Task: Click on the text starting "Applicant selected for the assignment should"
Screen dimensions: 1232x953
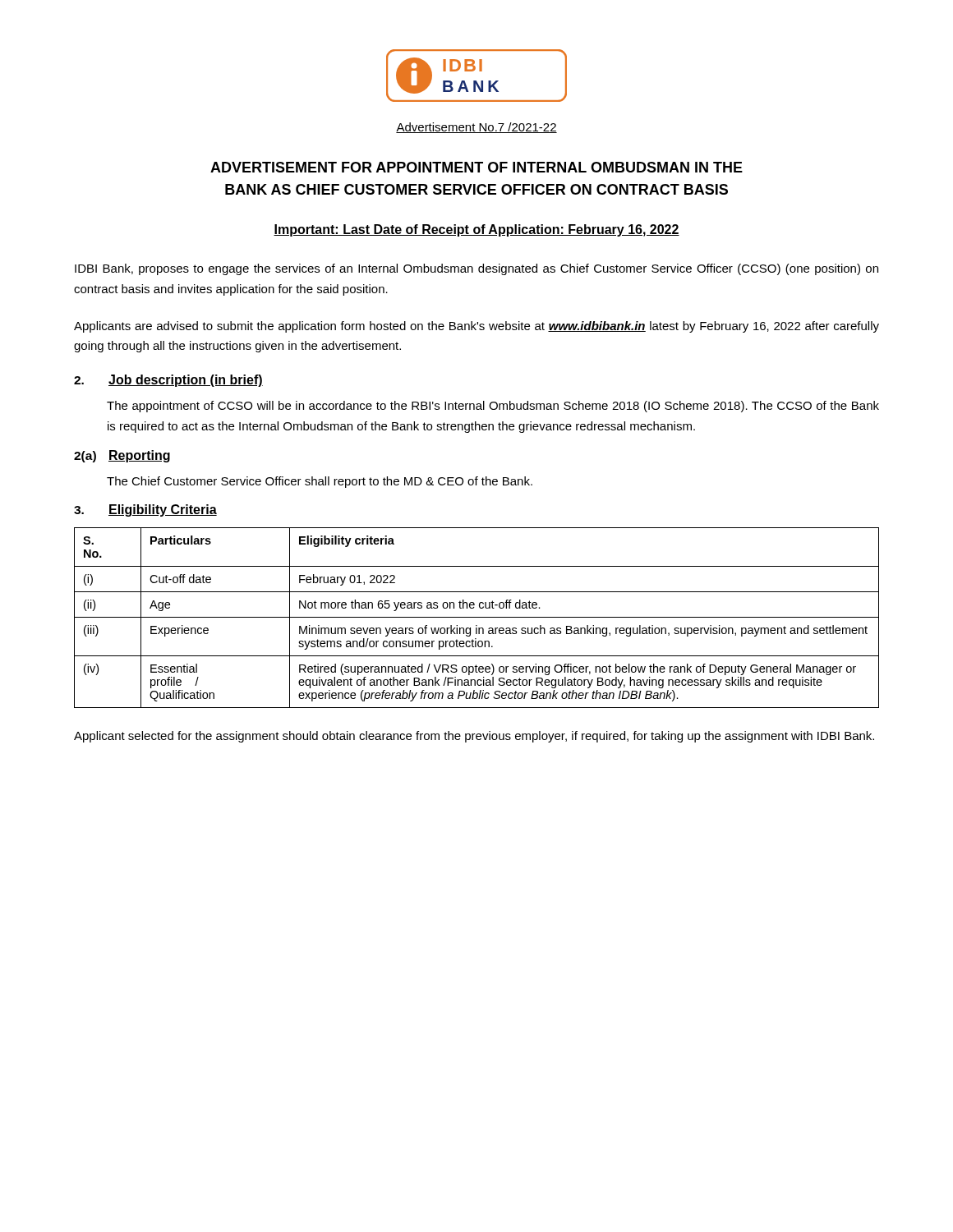Action: pos(475,736)
